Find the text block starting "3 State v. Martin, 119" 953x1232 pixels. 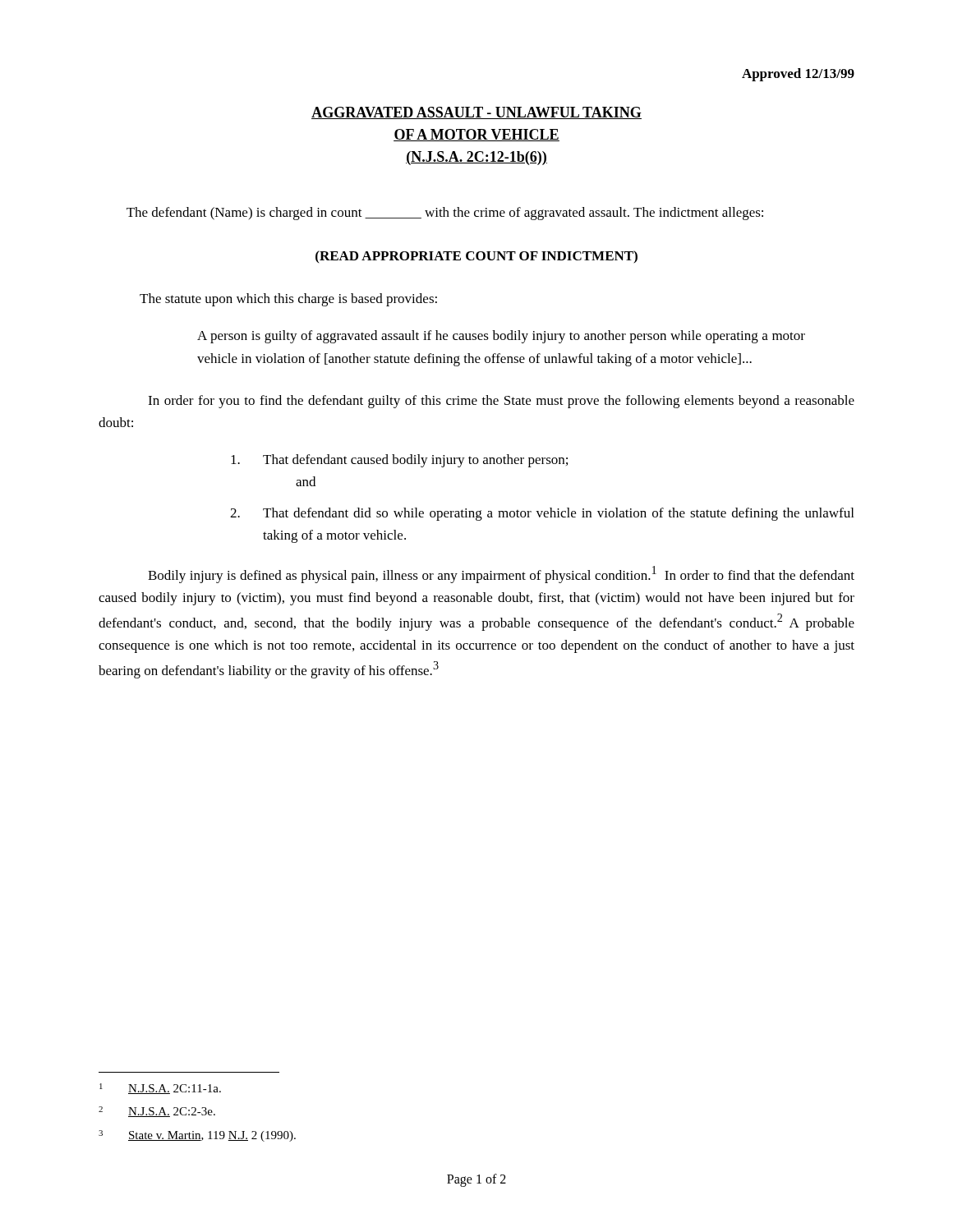tap(197, 1136)
